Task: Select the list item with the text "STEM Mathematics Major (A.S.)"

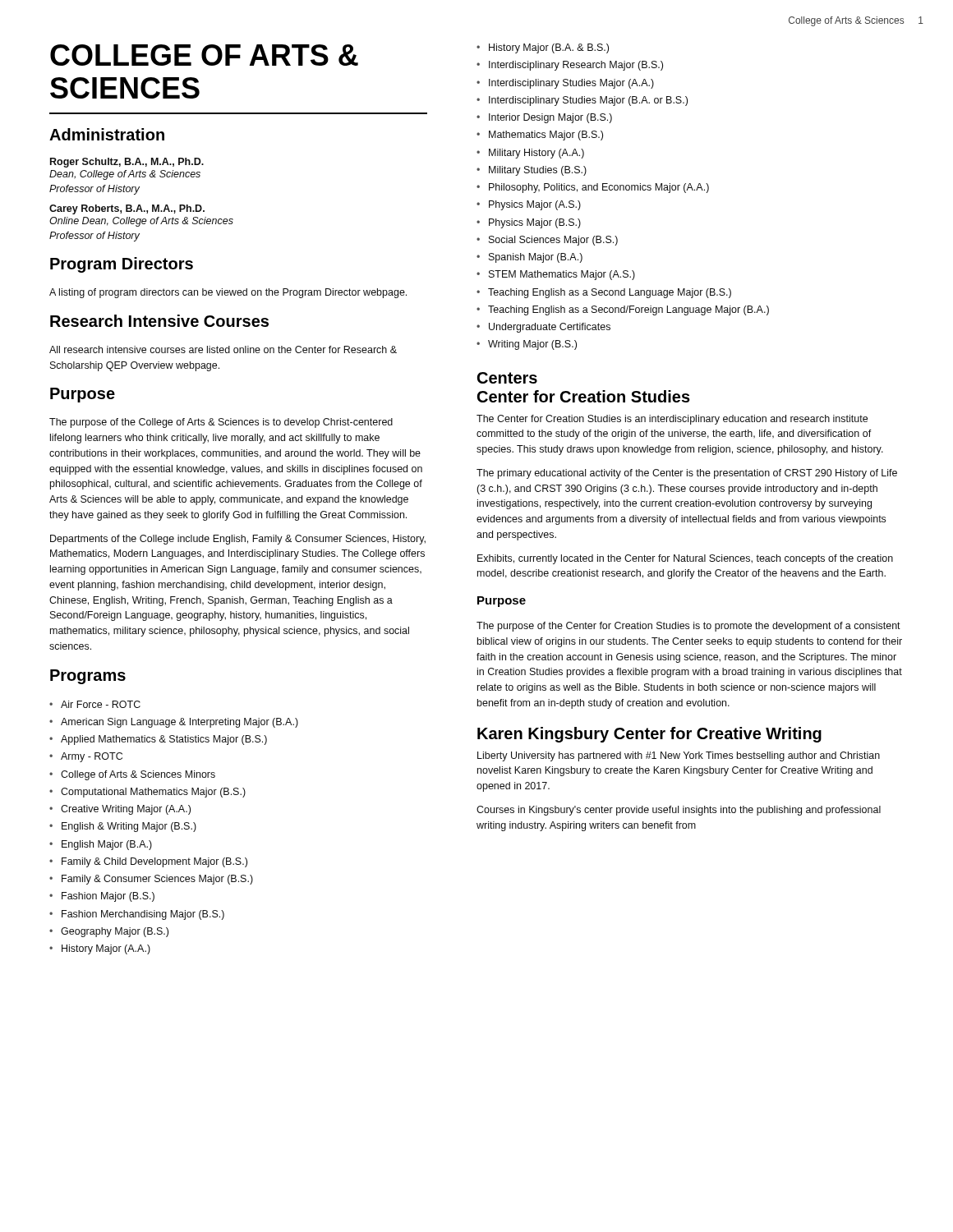Action: [562, 275]
